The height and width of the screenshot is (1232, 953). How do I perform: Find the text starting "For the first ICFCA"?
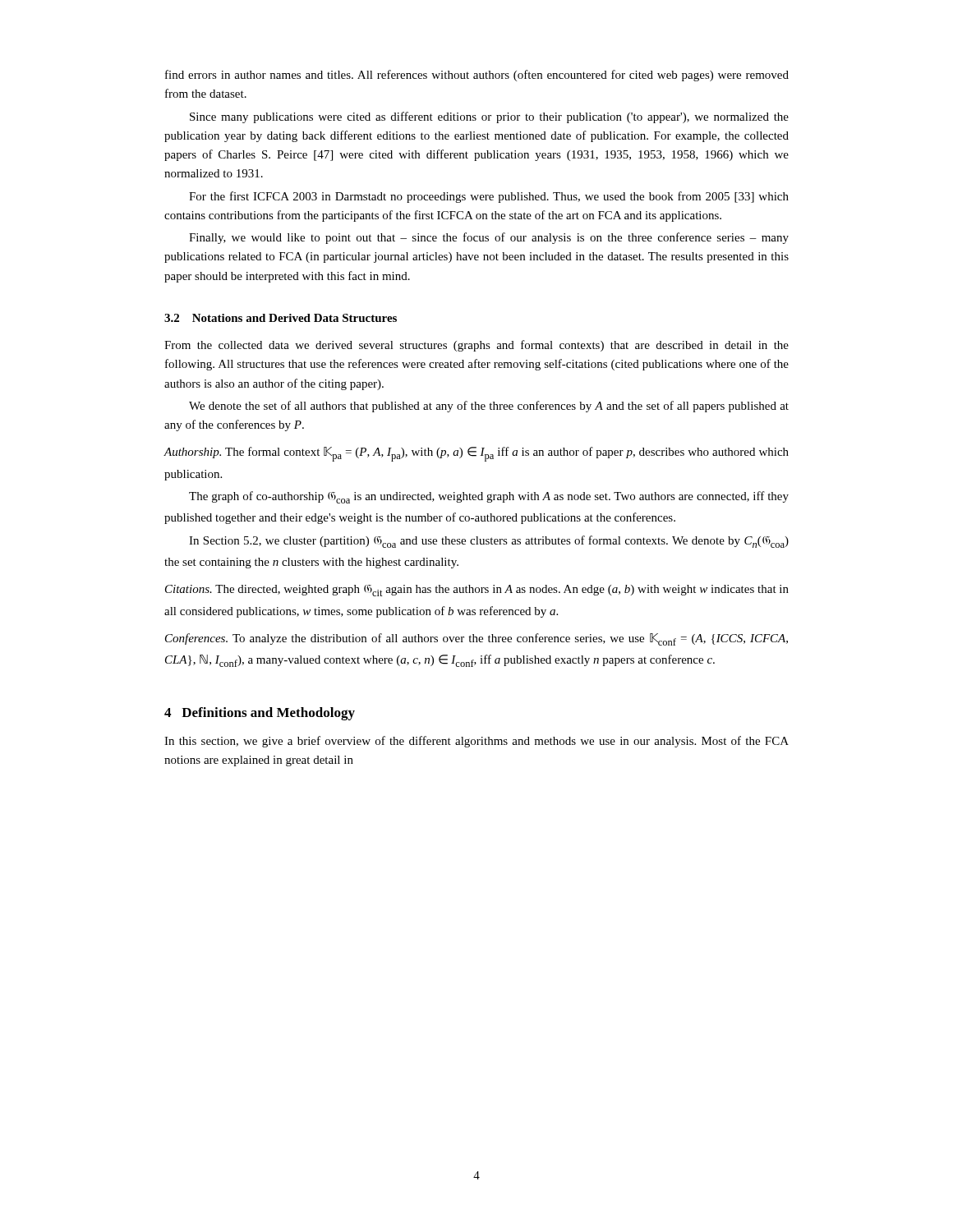[x=476, y=206]
